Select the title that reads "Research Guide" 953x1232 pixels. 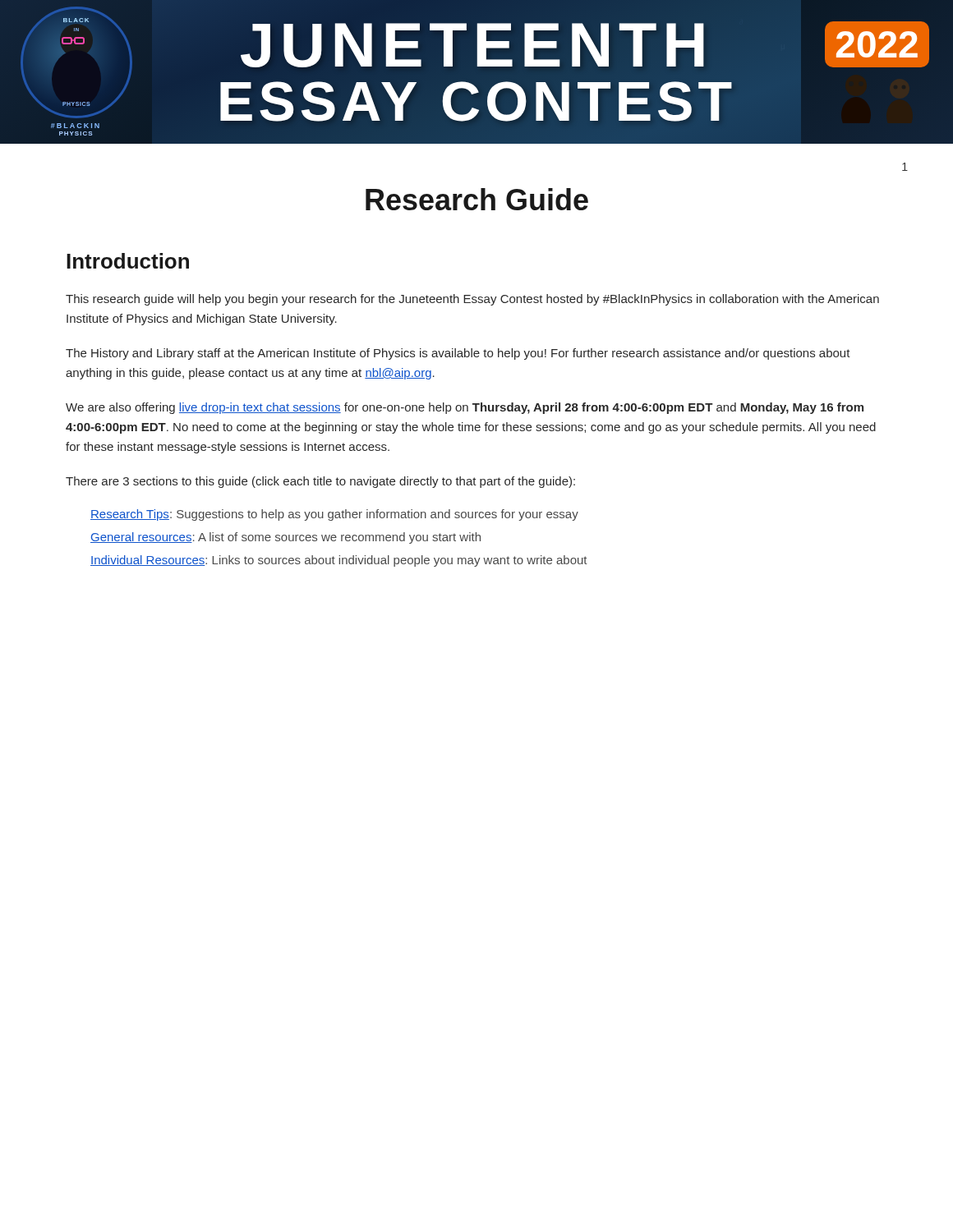pyautogui.click(x=476, y=200)
